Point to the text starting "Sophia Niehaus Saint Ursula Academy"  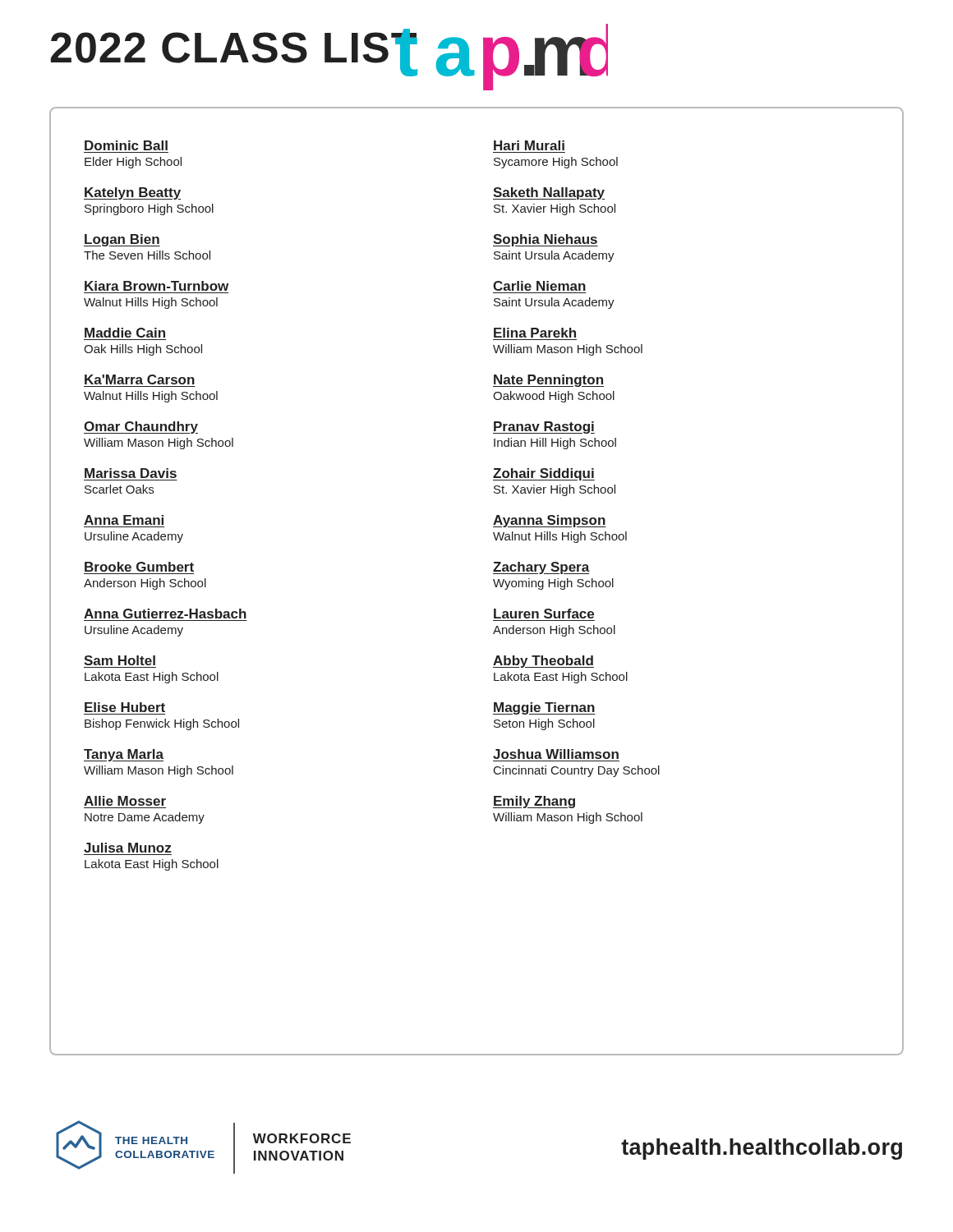(x=546, y=240)
